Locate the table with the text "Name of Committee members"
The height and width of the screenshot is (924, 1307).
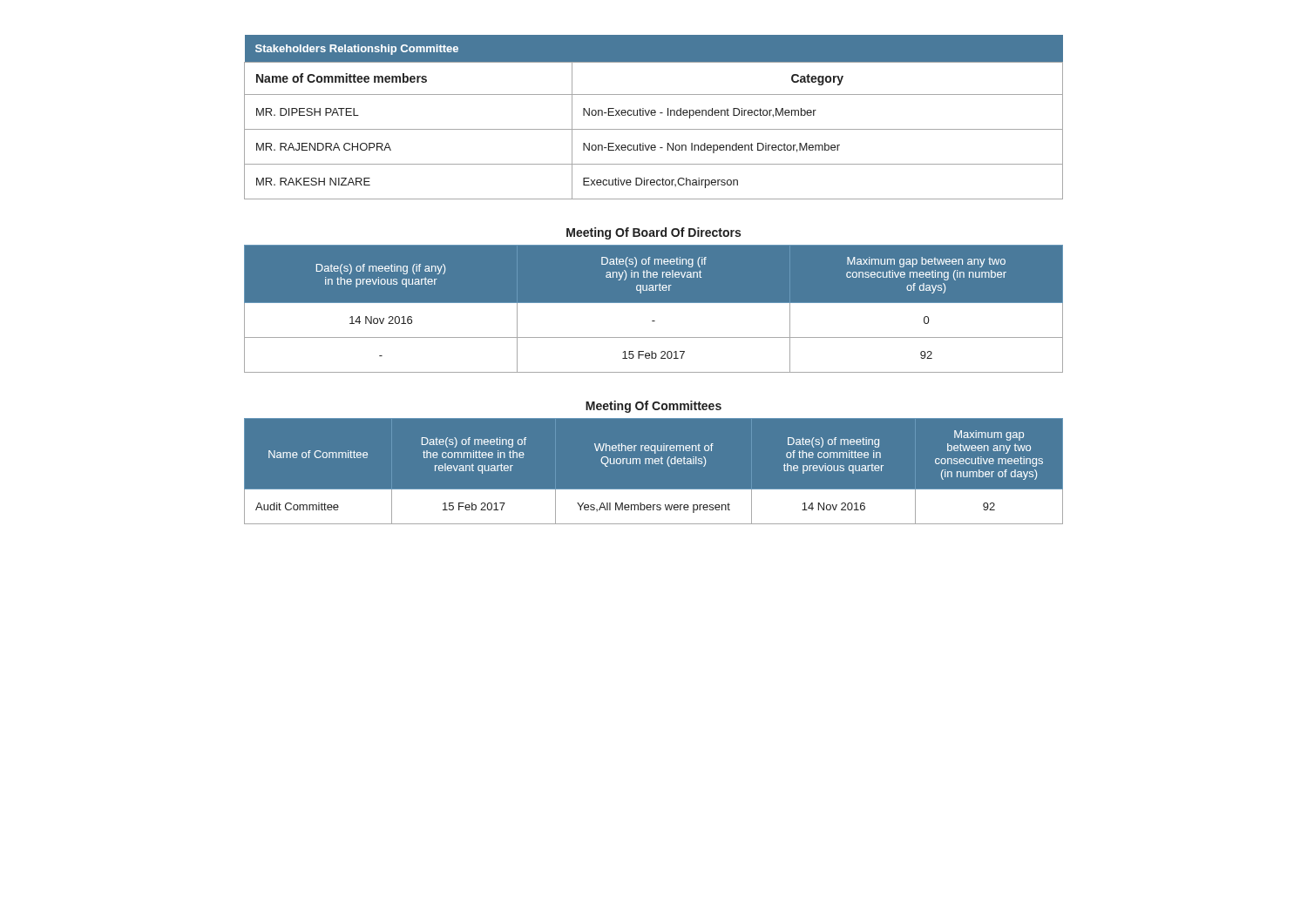pos(654,117)
